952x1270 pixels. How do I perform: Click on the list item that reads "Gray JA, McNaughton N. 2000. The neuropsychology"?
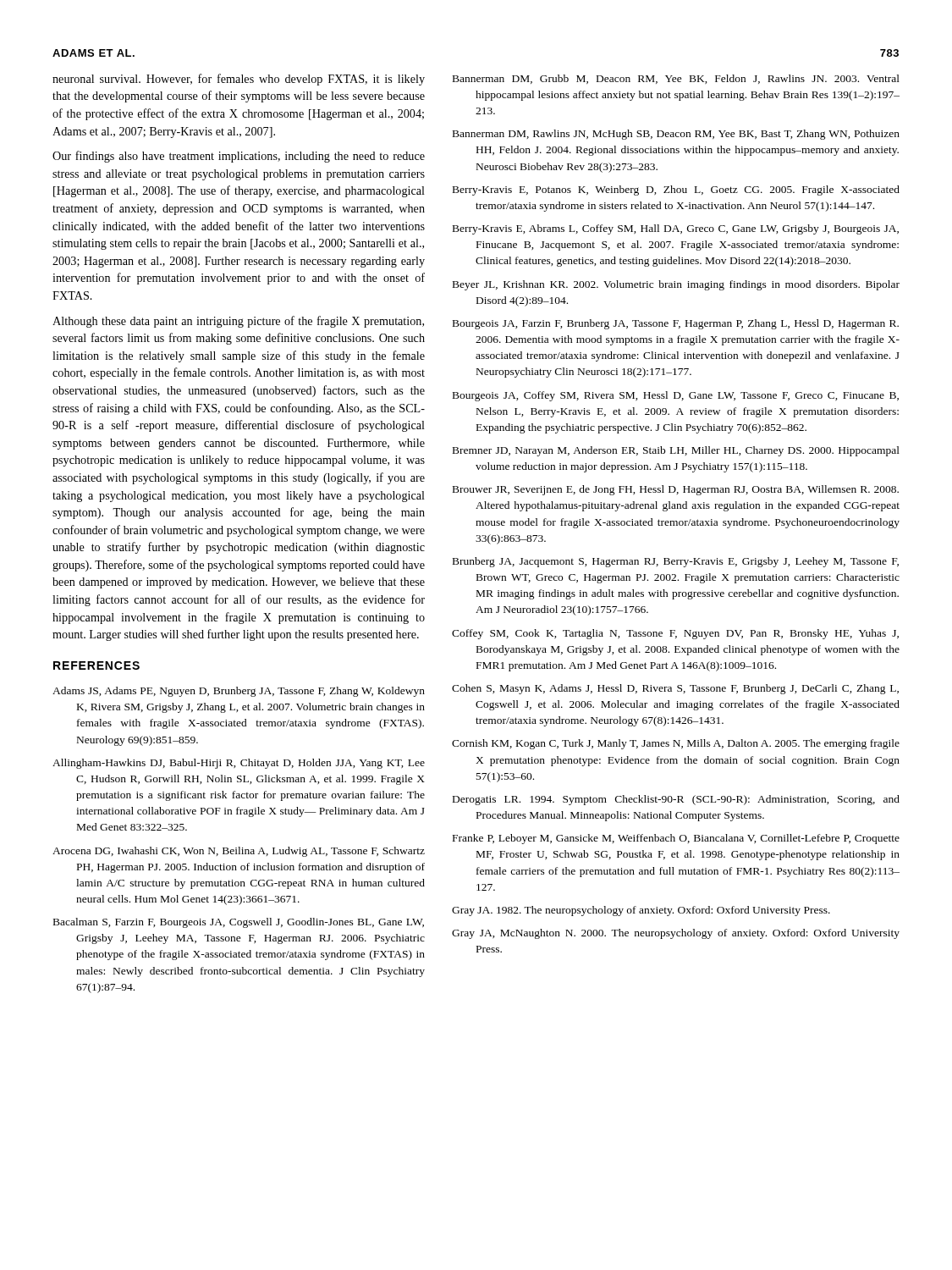coord(676,941)
